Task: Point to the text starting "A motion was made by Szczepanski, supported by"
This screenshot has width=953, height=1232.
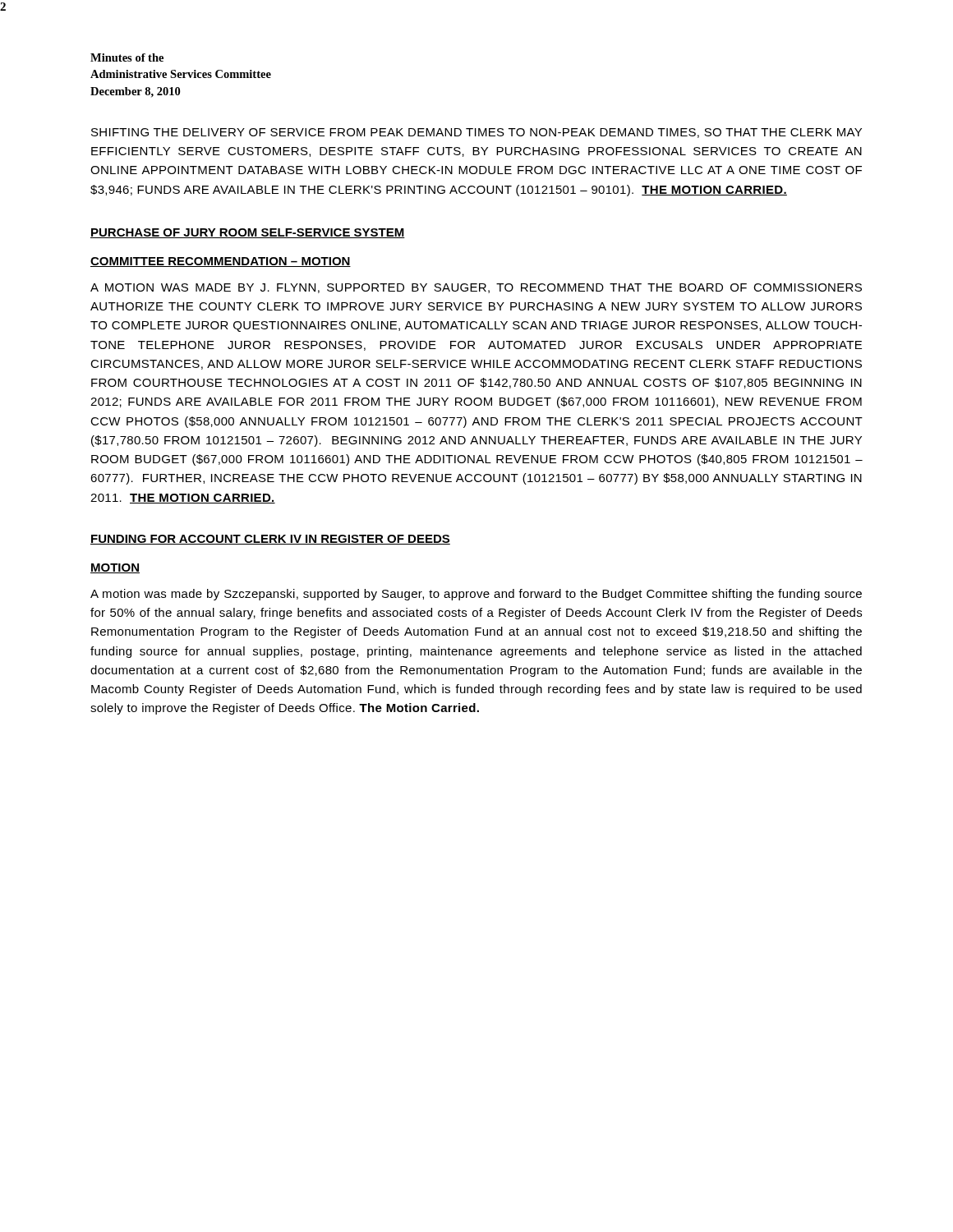Action: (476, 651)
